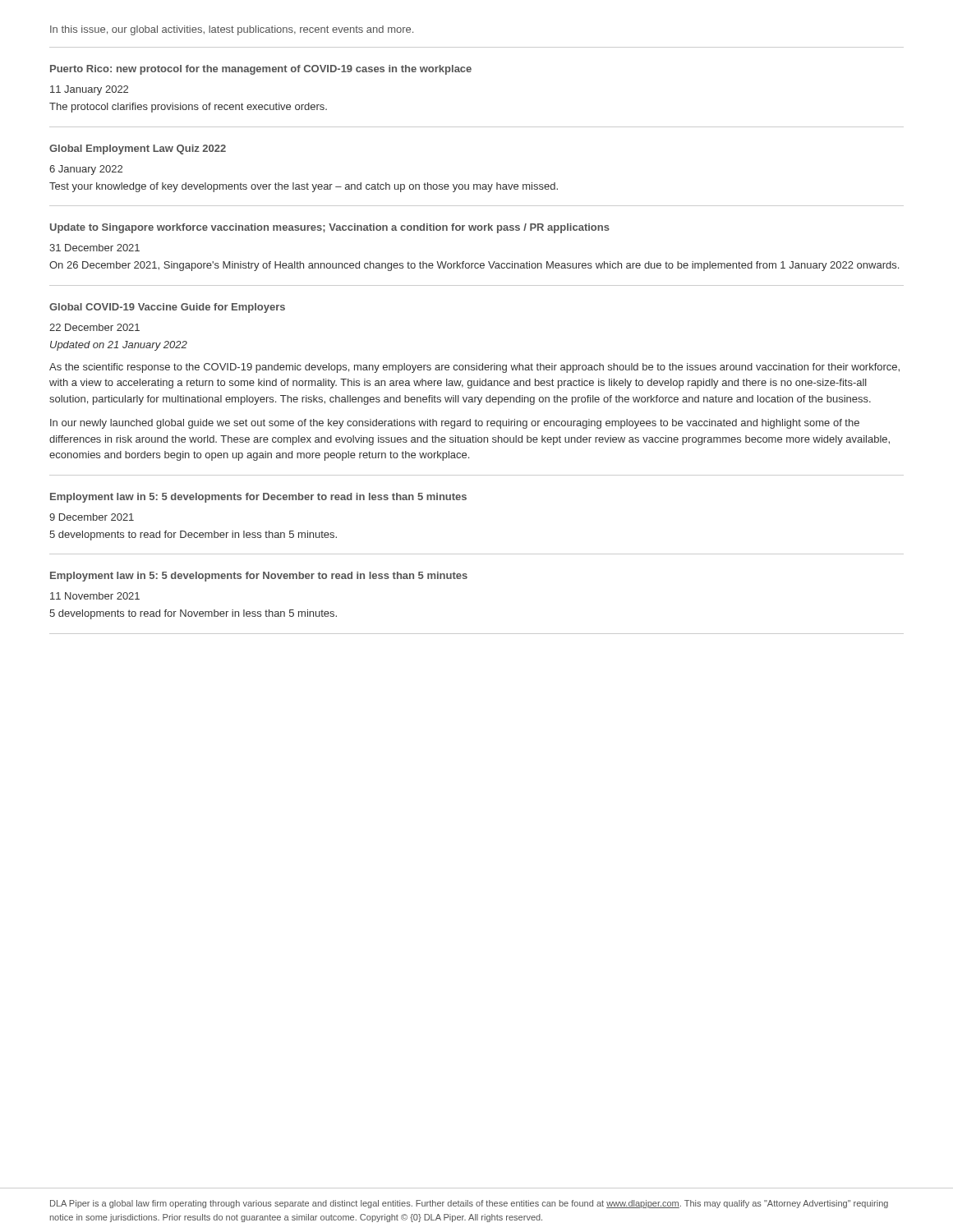Locate the section header that opens with "Update to Singapore"
The height and width of the screenshot is (1232, 953).
click(329, 227)
